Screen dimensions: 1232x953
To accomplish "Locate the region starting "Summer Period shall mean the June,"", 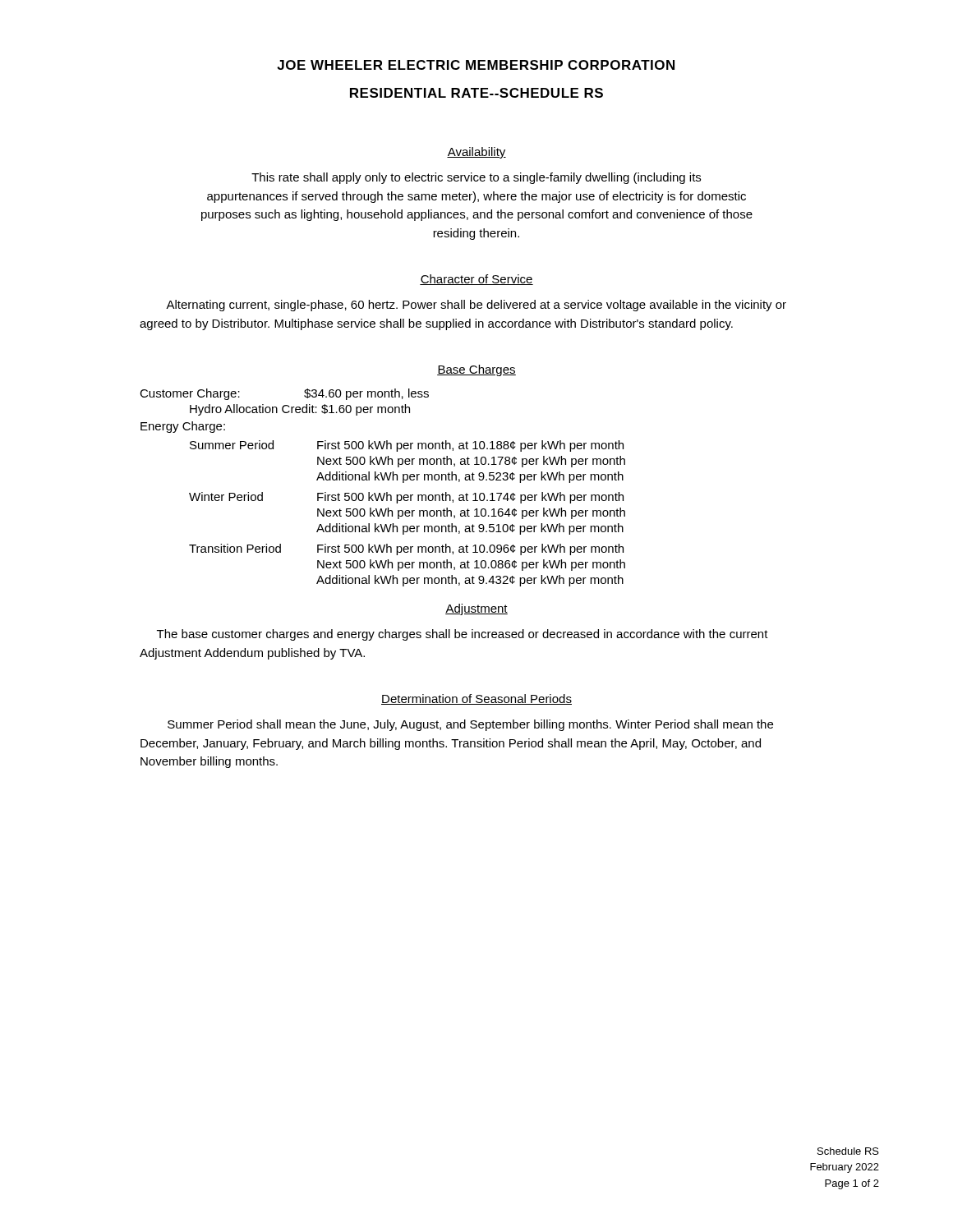I will [457, 742].
